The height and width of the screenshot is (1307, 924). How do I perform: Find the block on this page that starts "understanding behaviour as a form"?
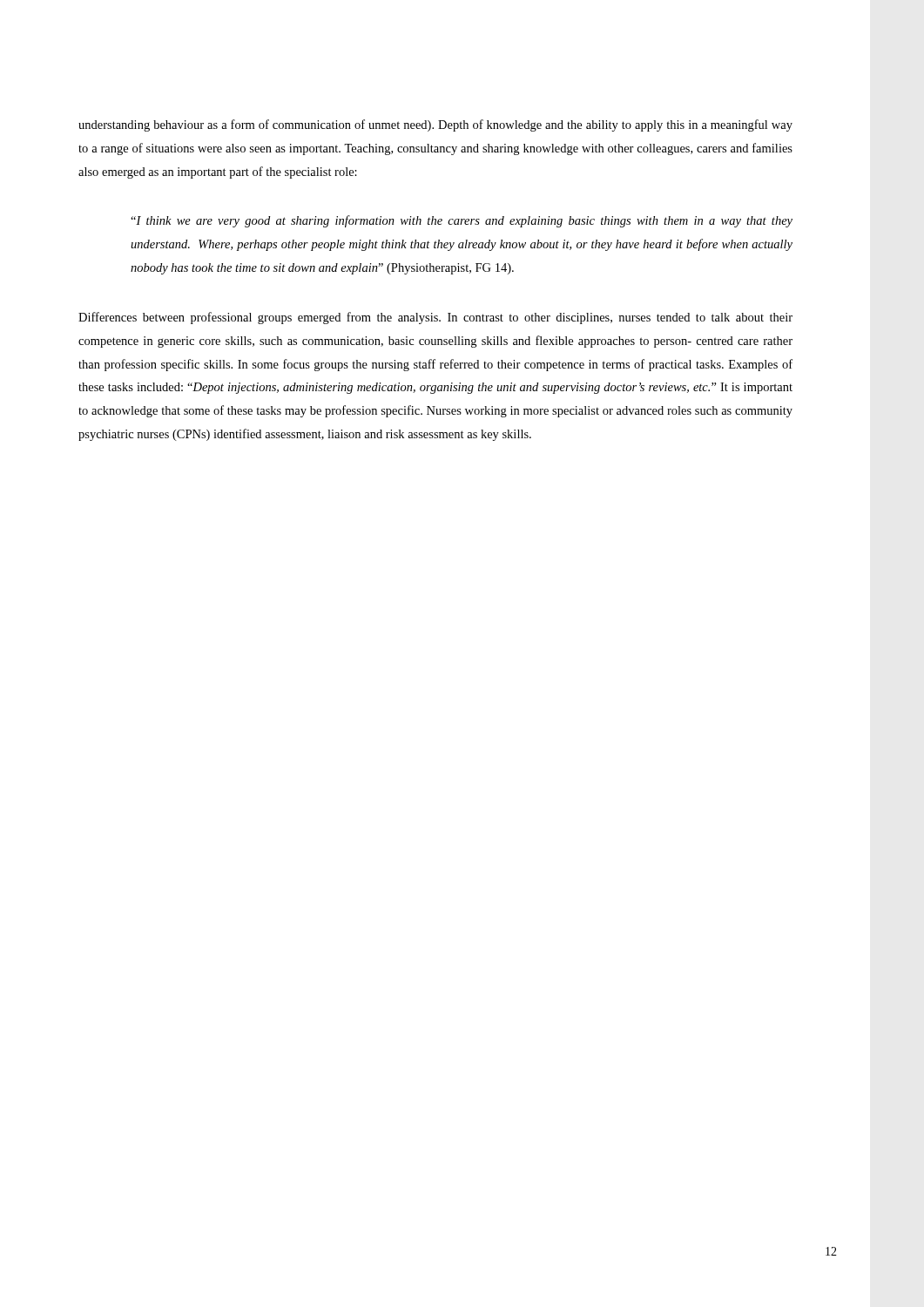click(x=435, y=148)
